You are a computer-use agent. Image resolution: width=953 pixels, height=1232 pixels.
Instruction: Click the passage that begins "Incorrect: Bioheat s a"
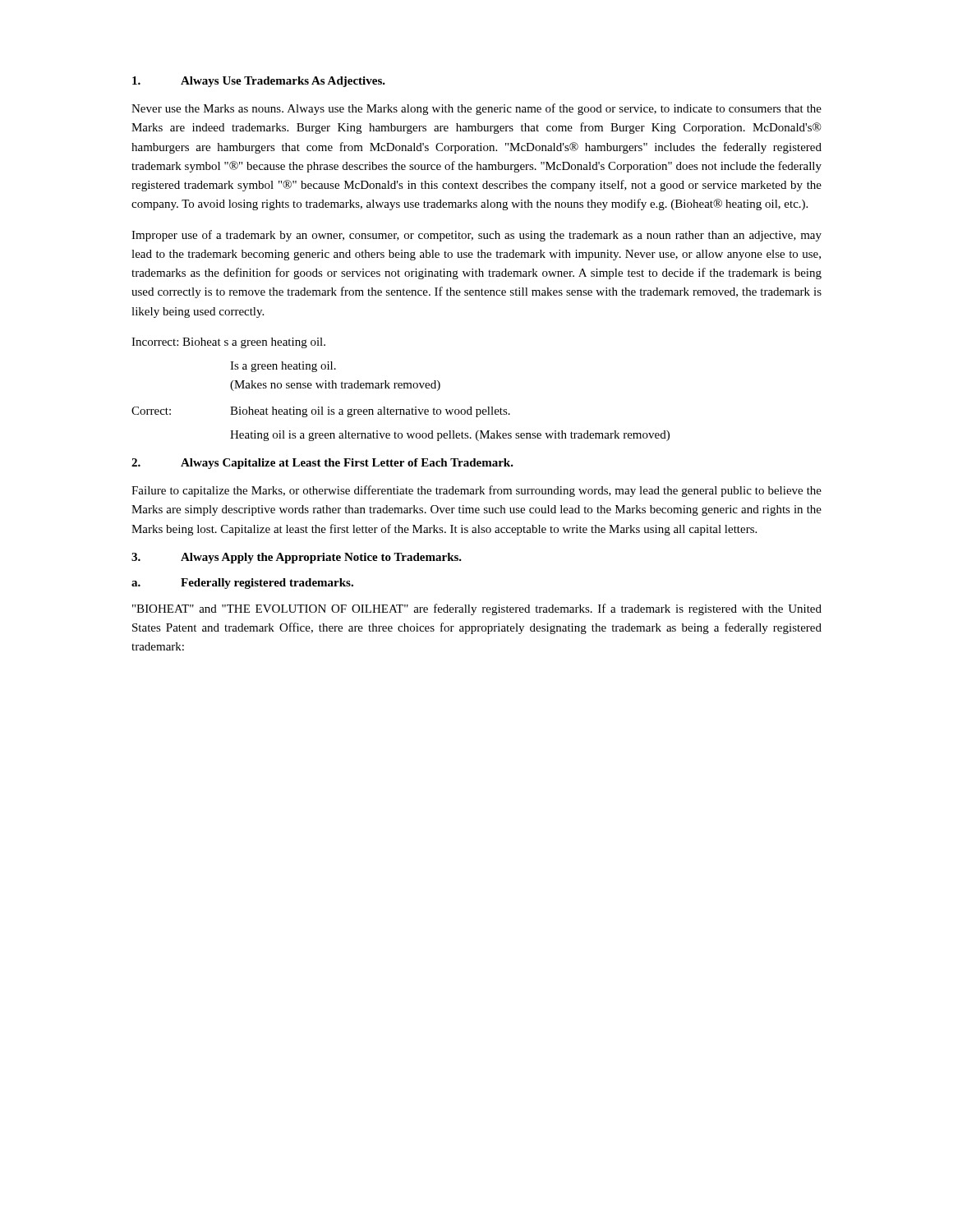pyautogui.click(x=229, y=341)
